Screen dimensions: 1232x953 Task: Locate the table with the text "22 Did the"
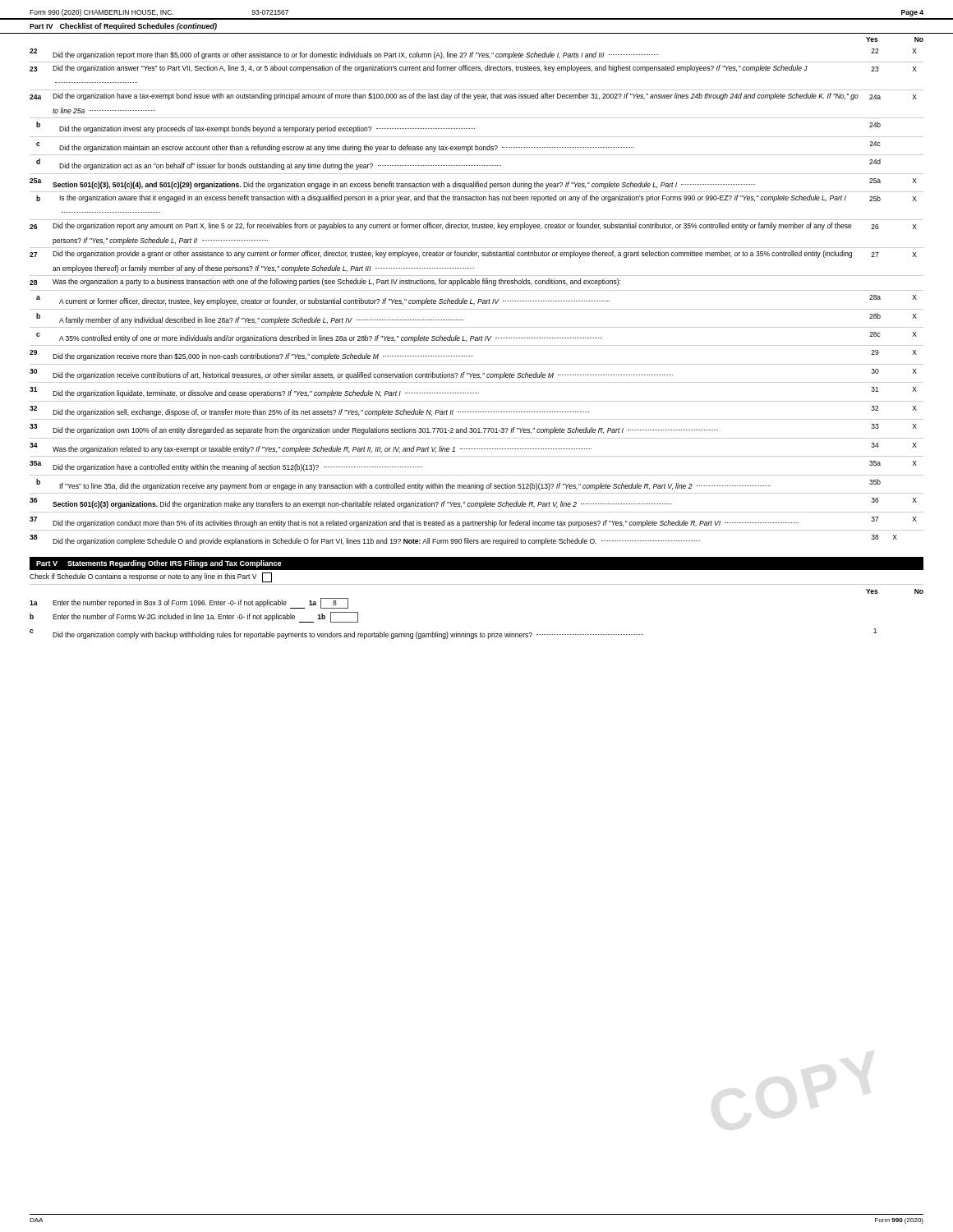click(x=476, y=296)
